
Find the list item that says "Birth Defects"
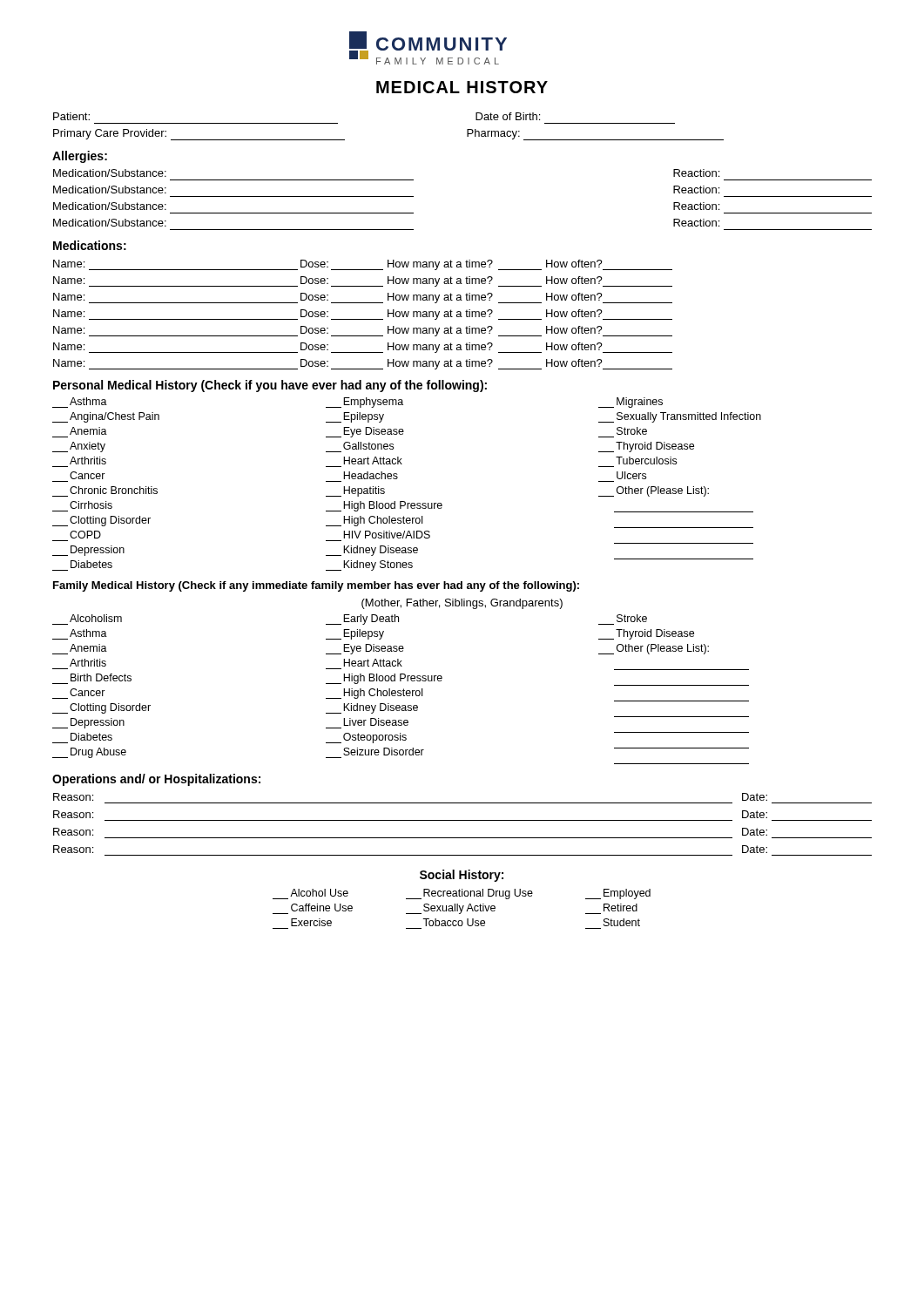(x=92, y=678)
